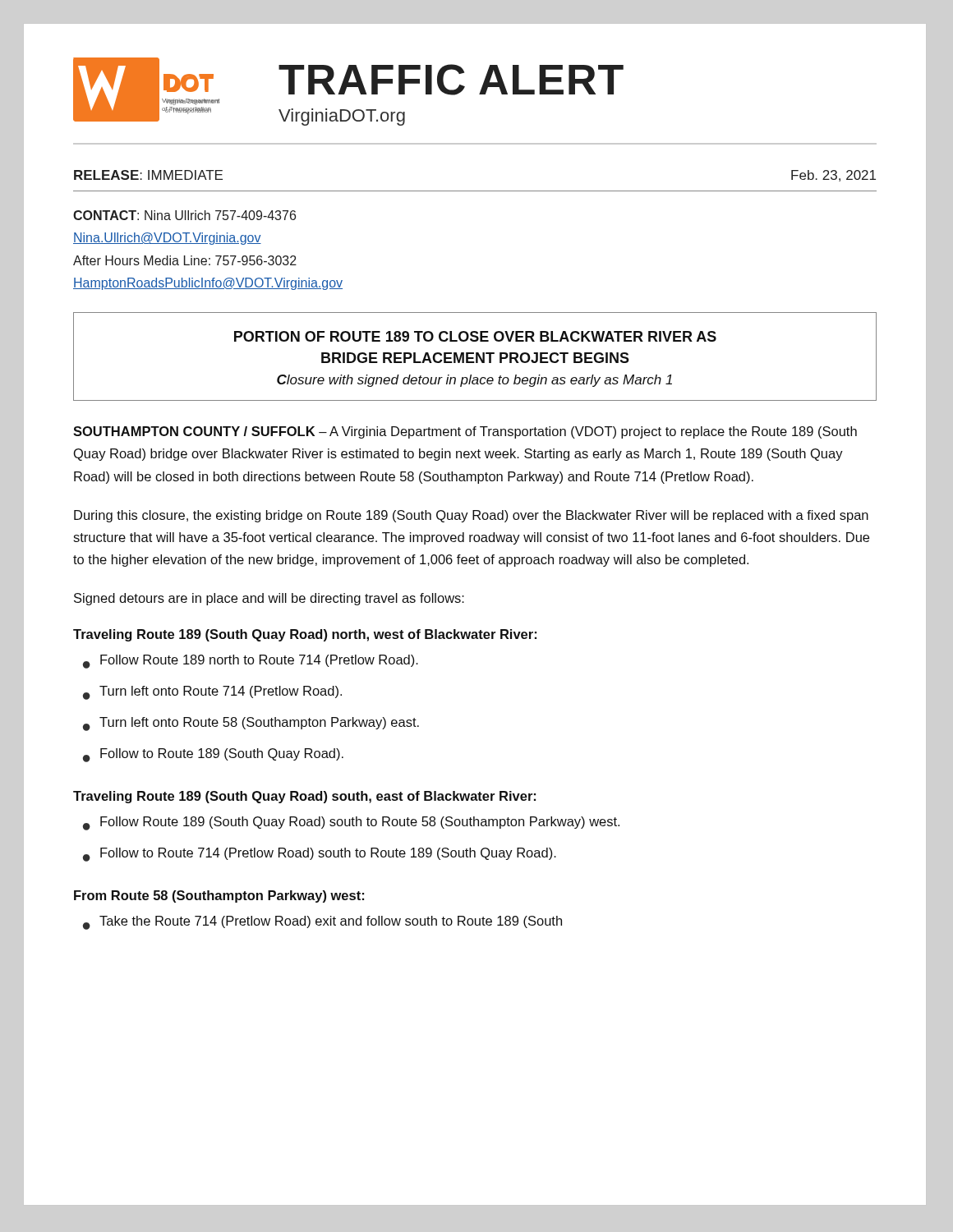Find the text block that says "During this closure, the existing bridge on Route"
Image resolution: width=953 pixels, height=1232 pixels.
[472, 537]
